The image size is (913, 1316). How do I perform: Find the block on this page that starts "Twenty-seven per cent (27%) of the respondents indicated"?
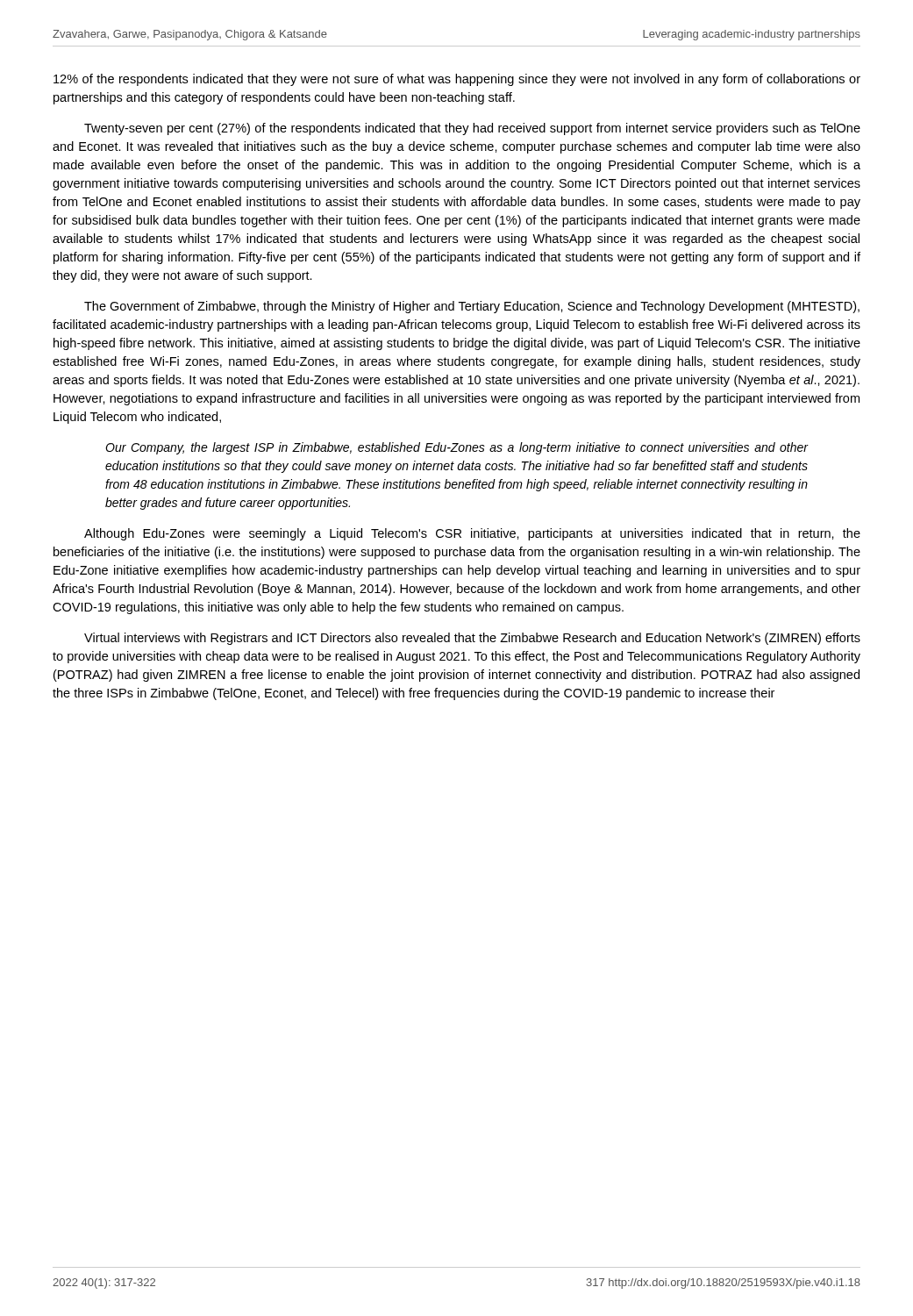click(x=456, y=202)
